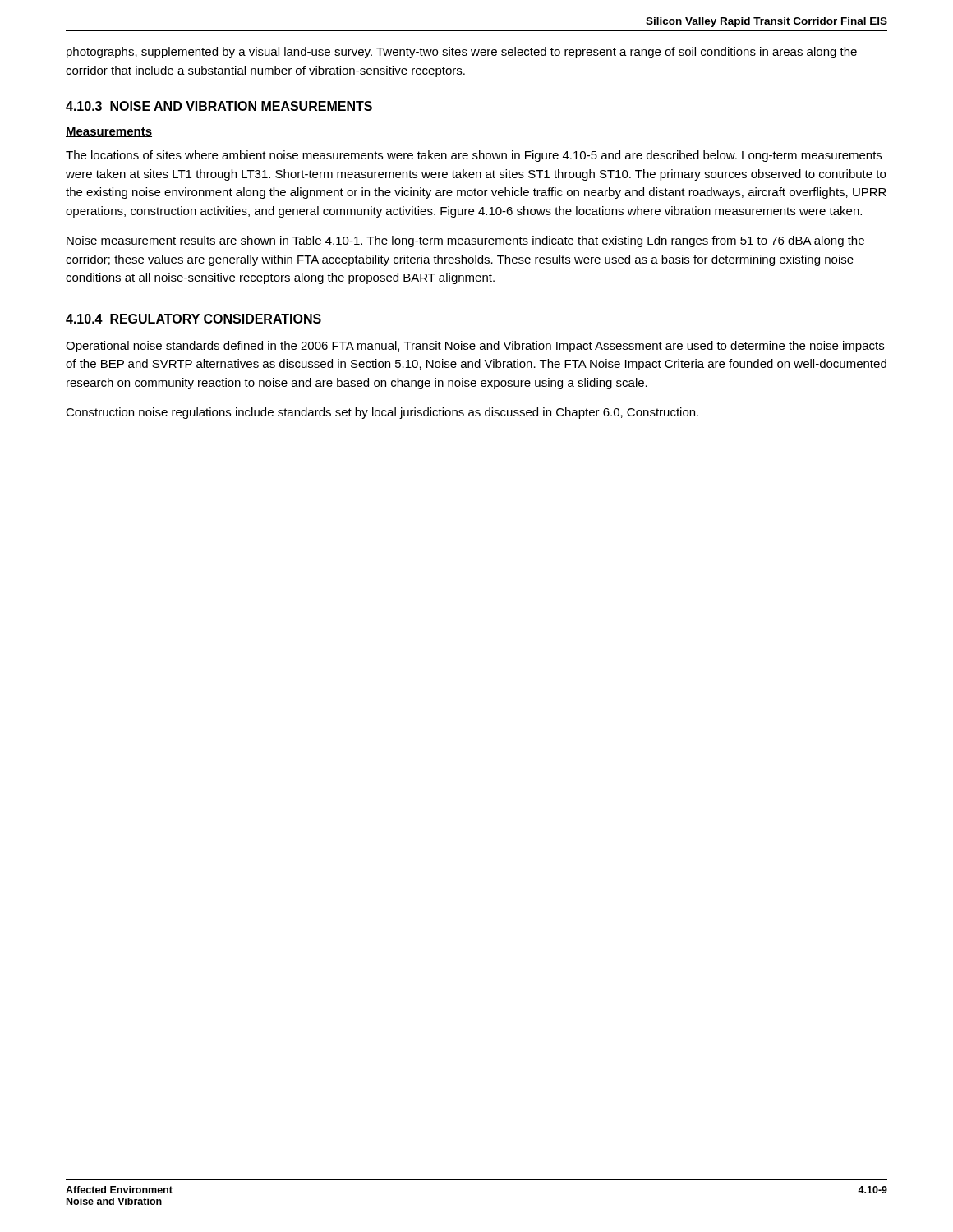Locate the text block with the text "Construction noise regulations include standards set by"

pos(383,412)
